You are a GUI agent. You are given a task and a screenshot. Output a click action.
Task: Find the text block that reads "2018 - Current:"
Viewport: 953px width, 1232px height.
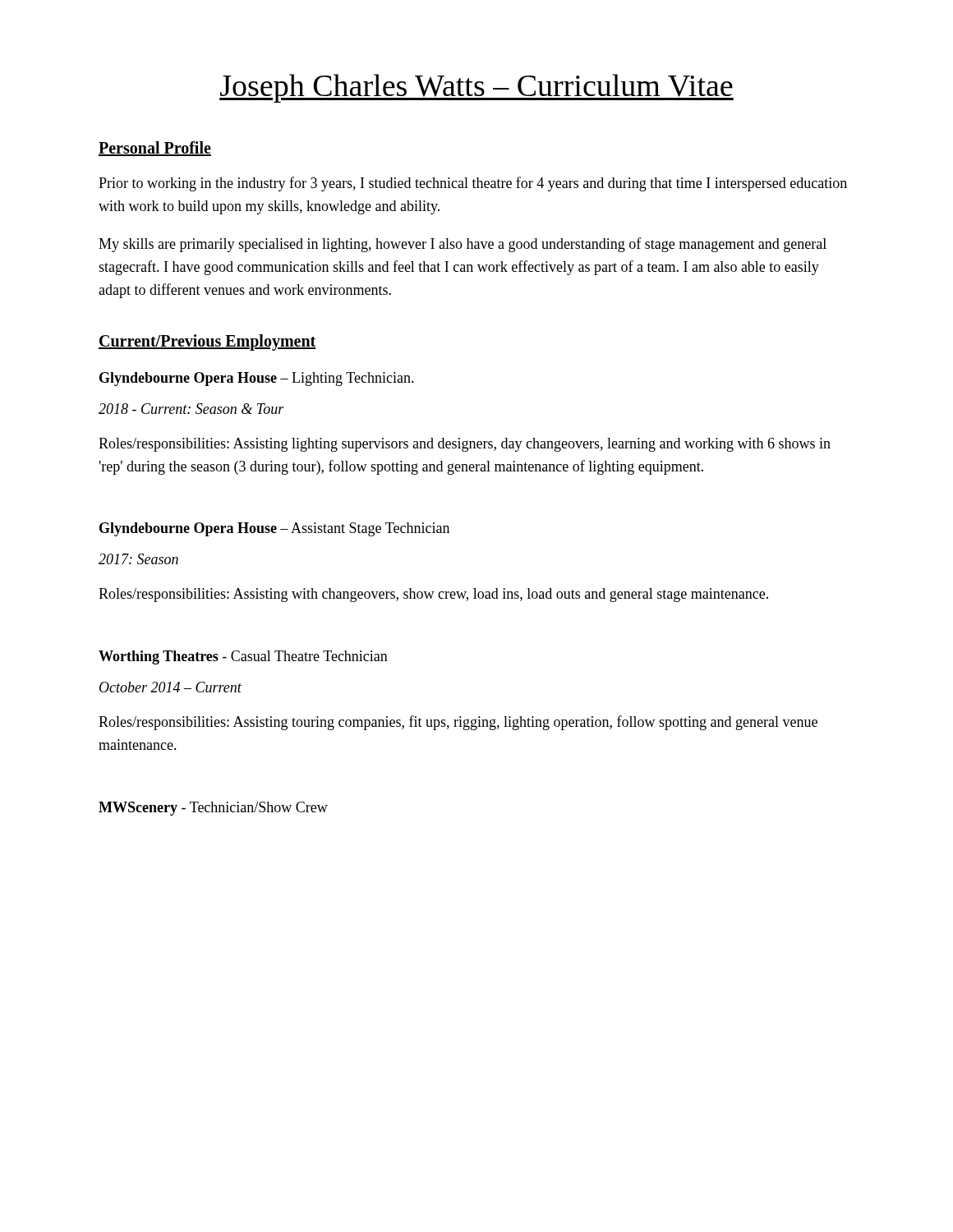point(191,409)
